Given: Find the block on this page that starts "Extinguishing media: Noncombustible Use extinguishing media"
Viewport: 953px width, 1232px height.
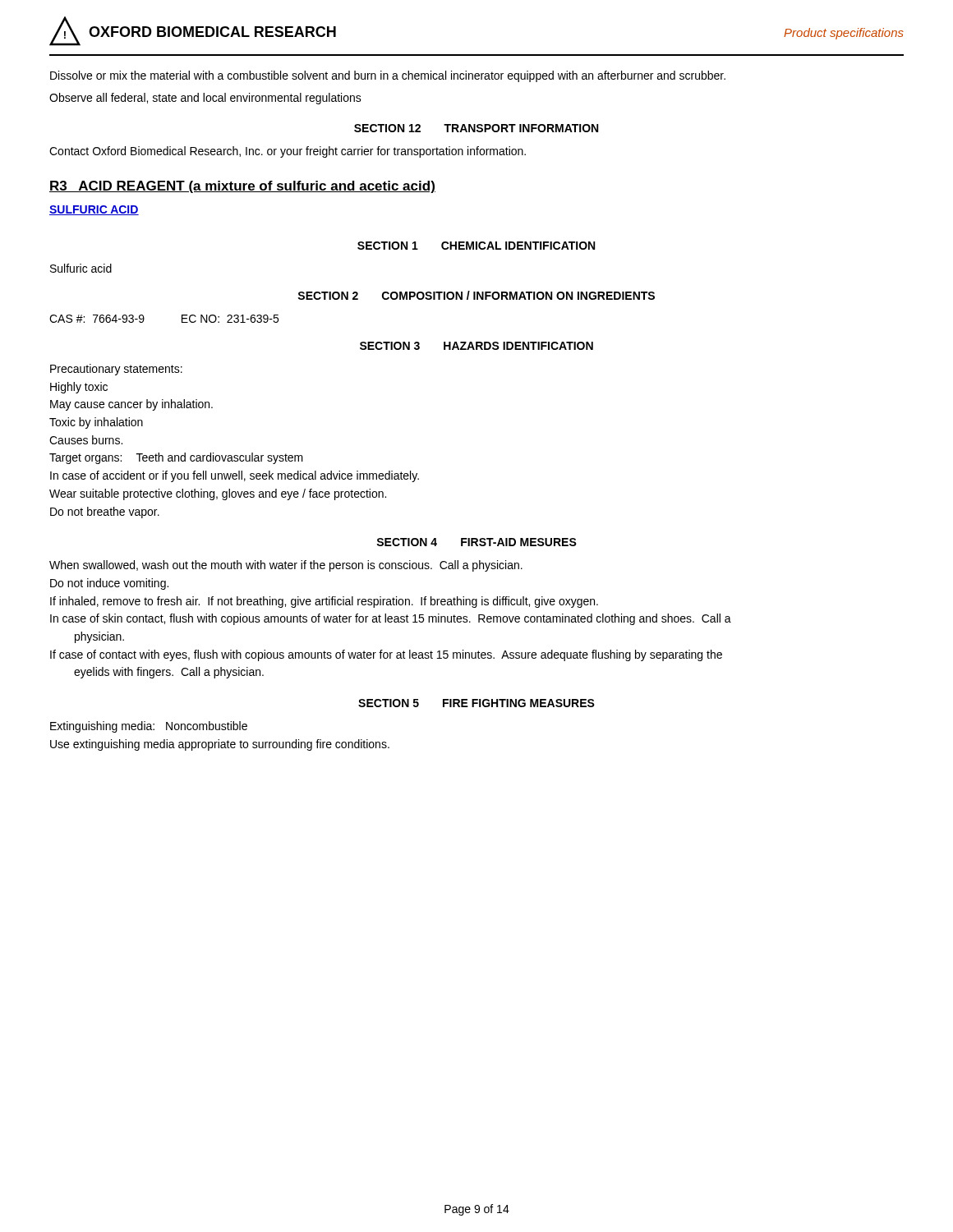Looking at the screenshot, I should 220,735.
